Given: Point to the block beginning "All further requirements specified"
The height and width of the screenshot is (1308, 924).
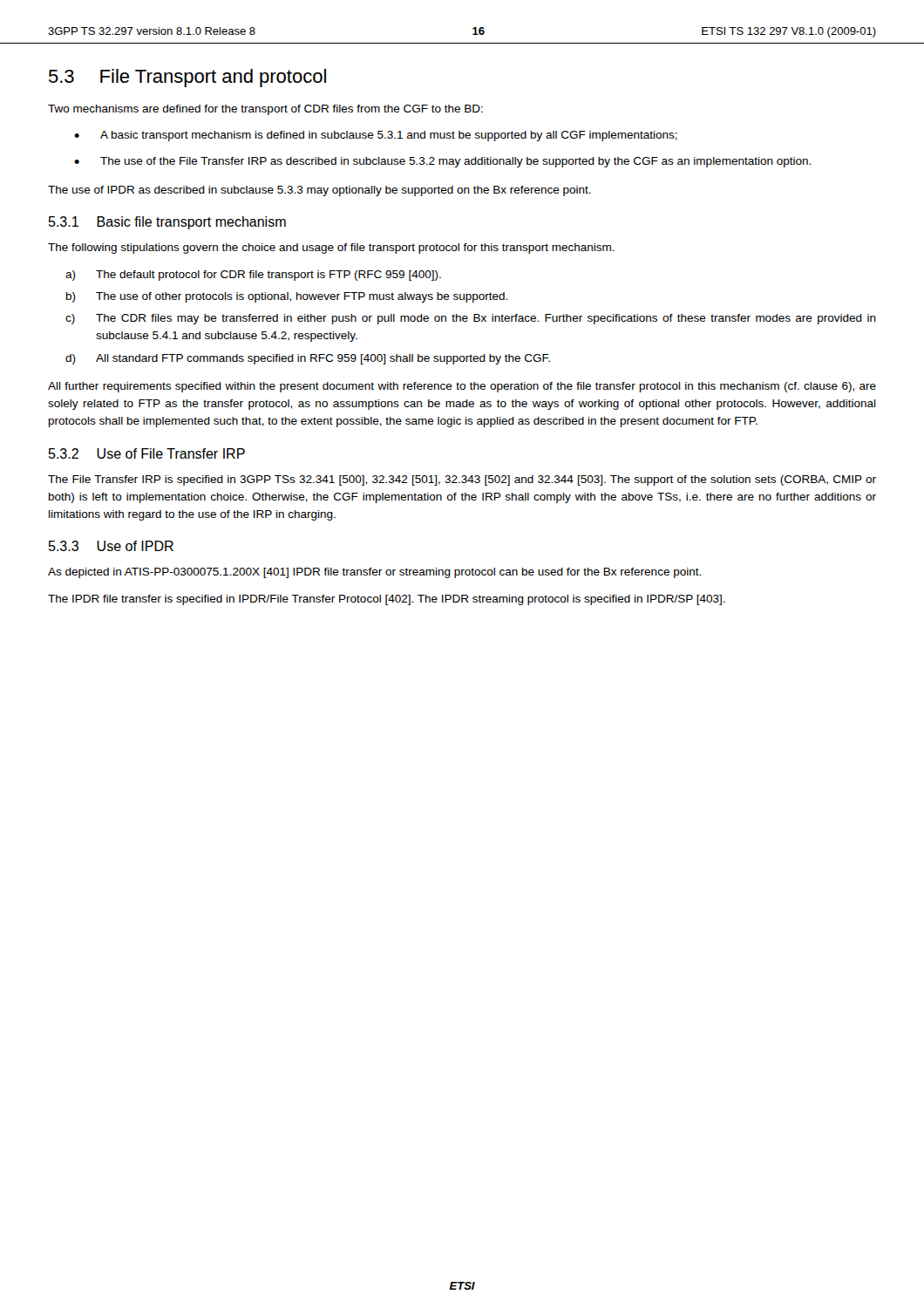Looking at the screenshot, I should (x=462, y=403).
